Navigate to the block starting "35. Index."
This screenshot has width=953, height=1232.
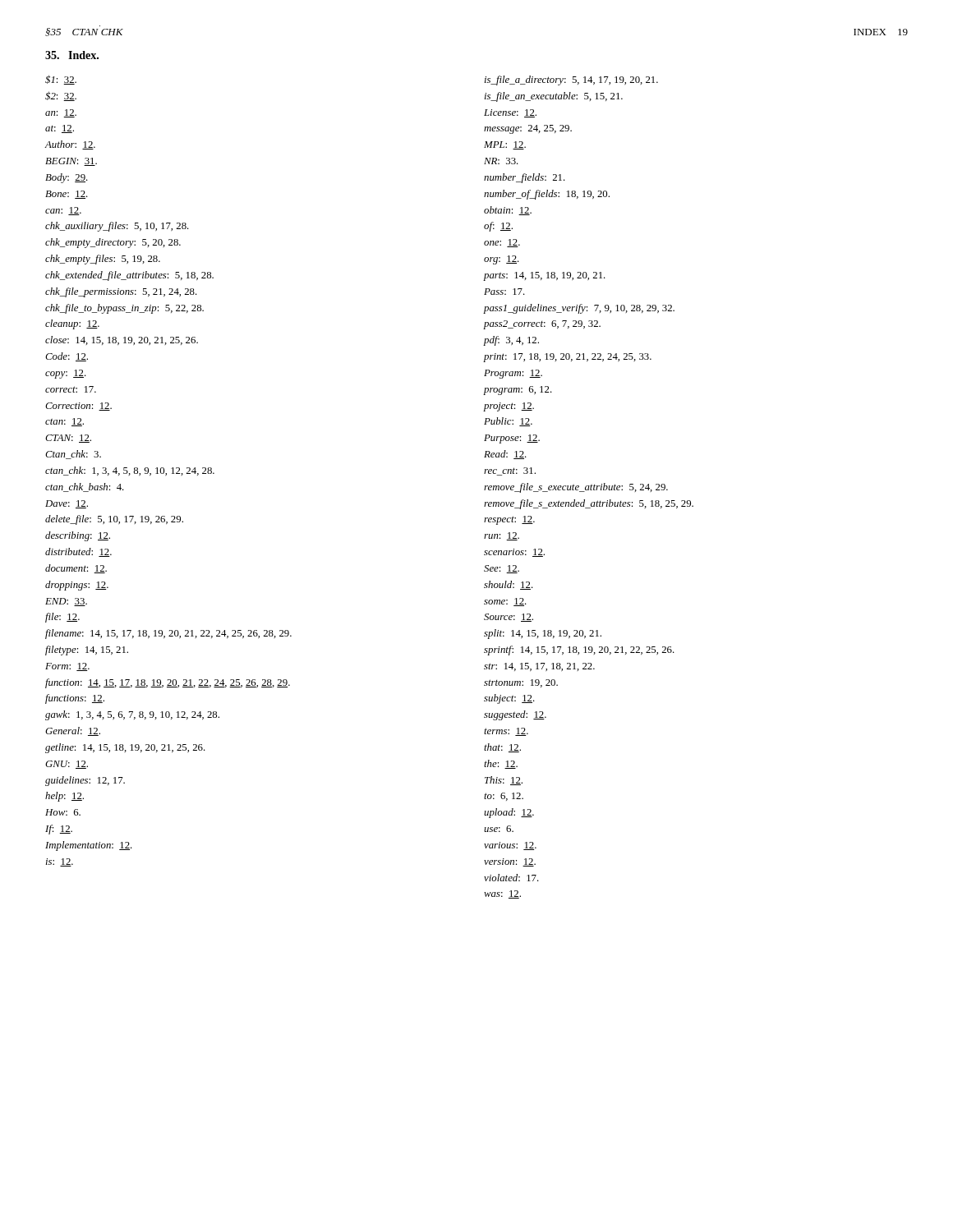click(72, 55)
